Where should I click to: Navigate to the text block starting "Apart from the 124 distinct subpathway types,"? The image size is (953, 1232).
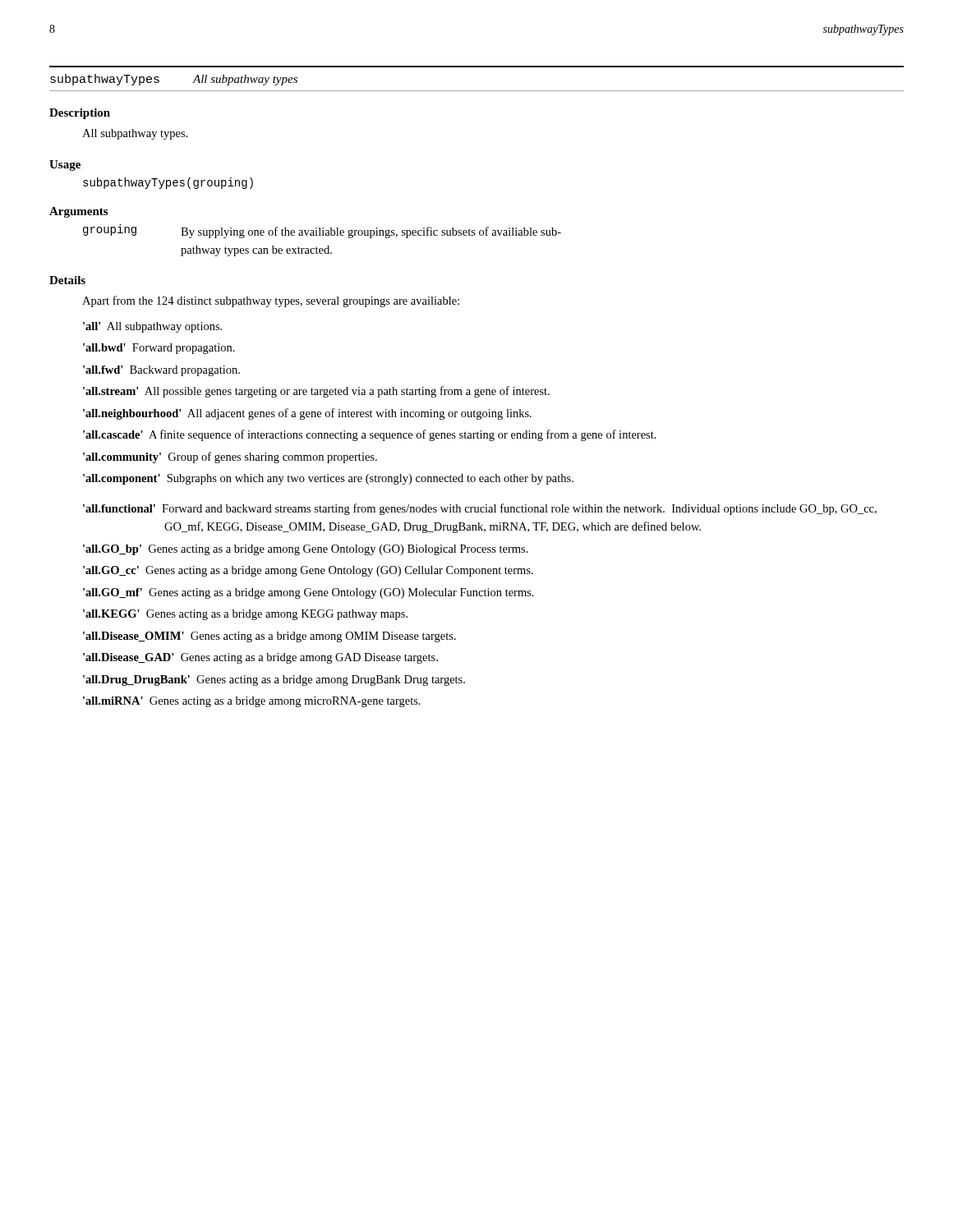coord(271,301)
